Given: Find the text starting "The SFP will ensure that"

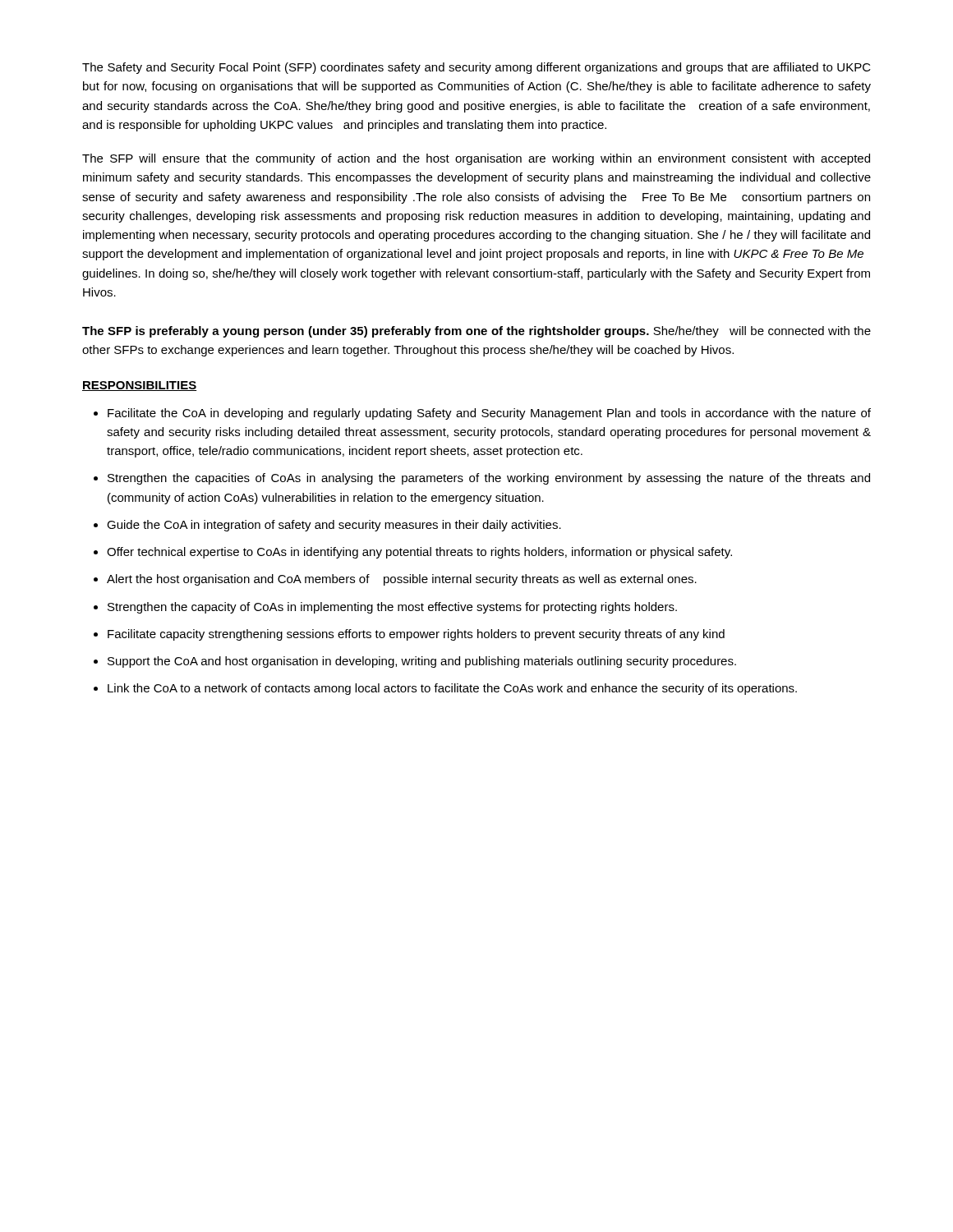Looking at the screenshot, I should (x=476, y=225).
